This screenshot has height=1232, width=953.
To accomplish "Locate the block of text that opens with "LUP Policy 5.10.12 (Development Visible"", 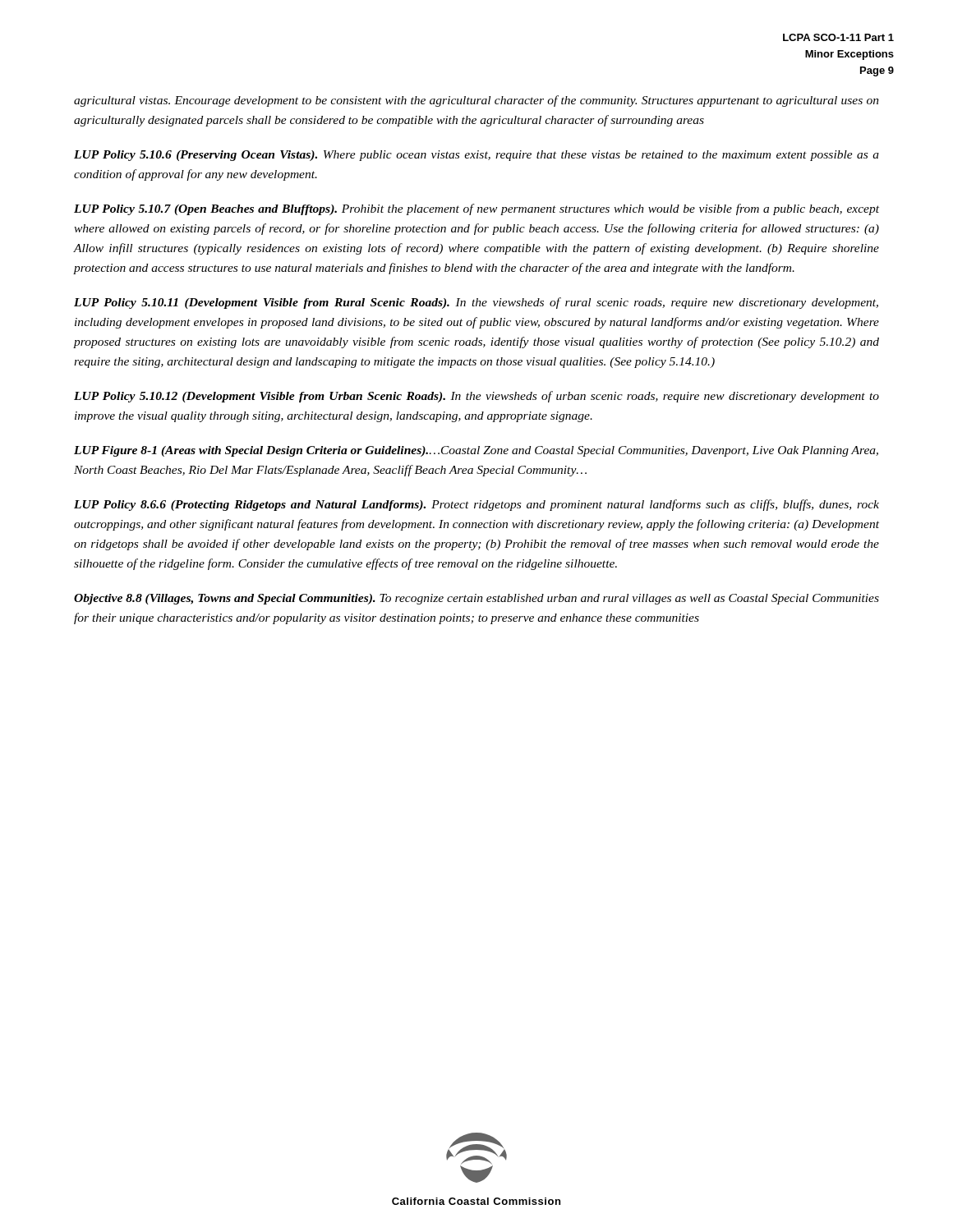I will (x=476, y=406).
